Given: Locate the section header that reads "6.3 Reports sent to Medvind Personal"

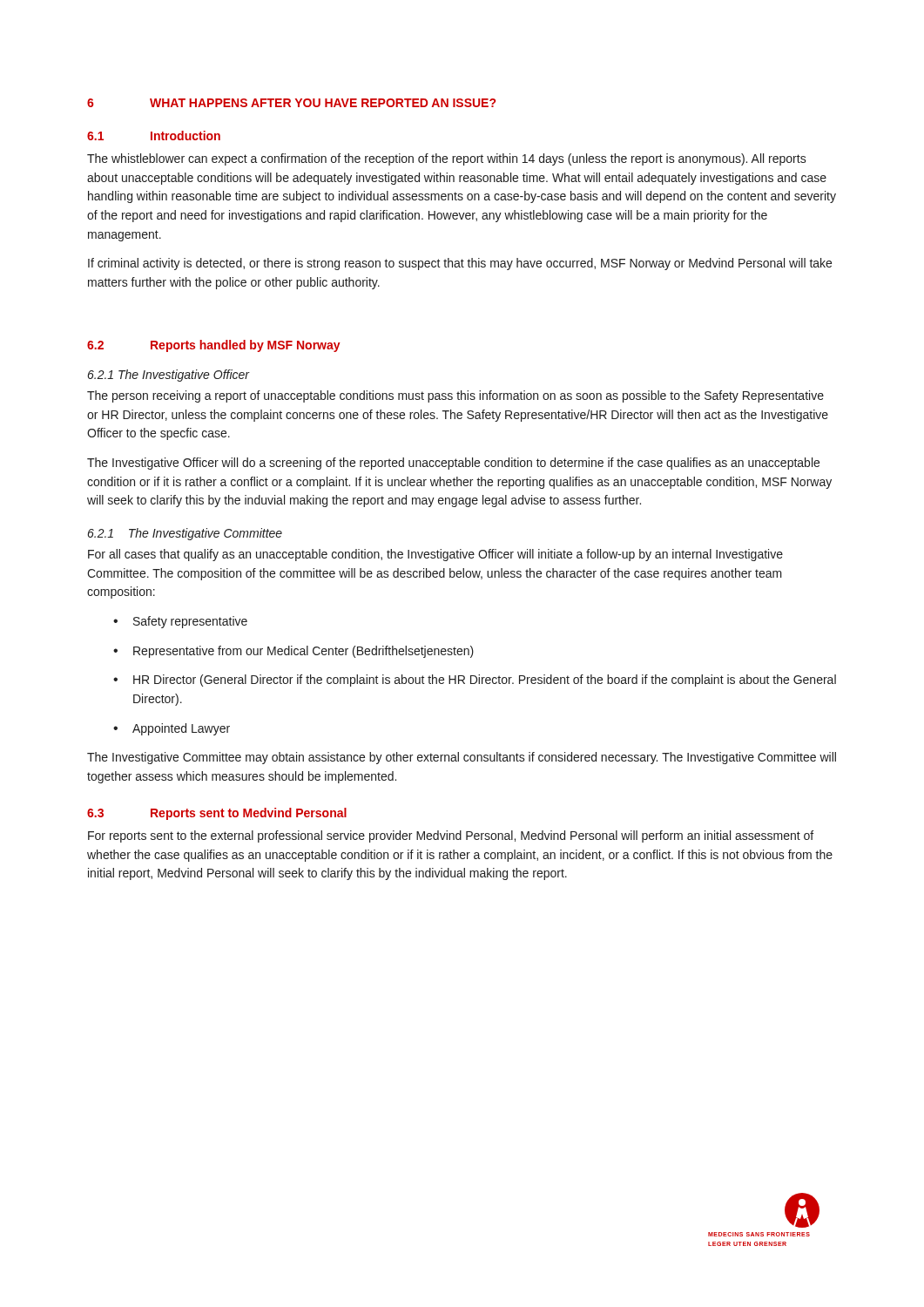Looking at the screenshot, I should point(217,813).
